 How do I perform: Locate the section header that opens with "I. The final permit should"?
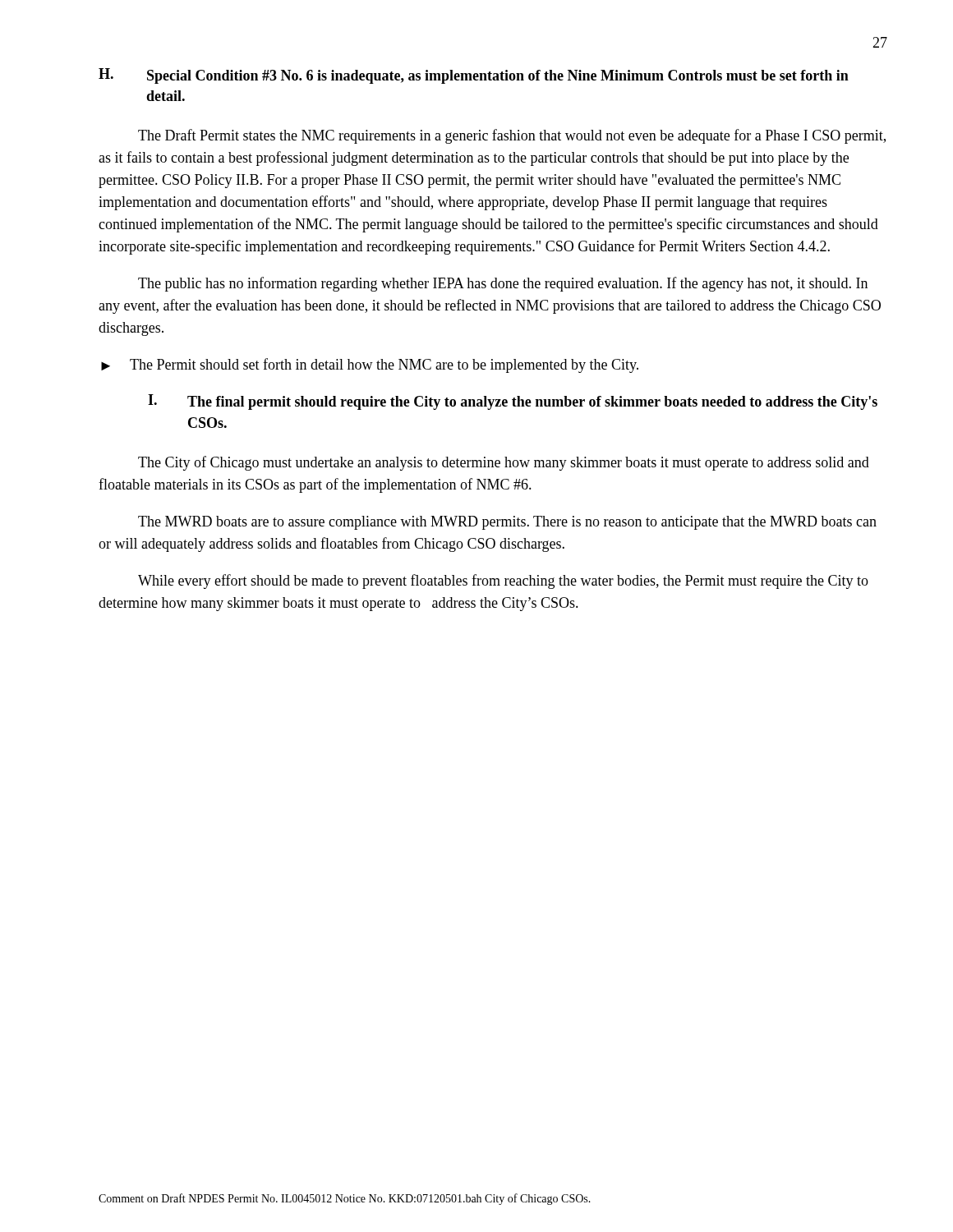(518, 413)
